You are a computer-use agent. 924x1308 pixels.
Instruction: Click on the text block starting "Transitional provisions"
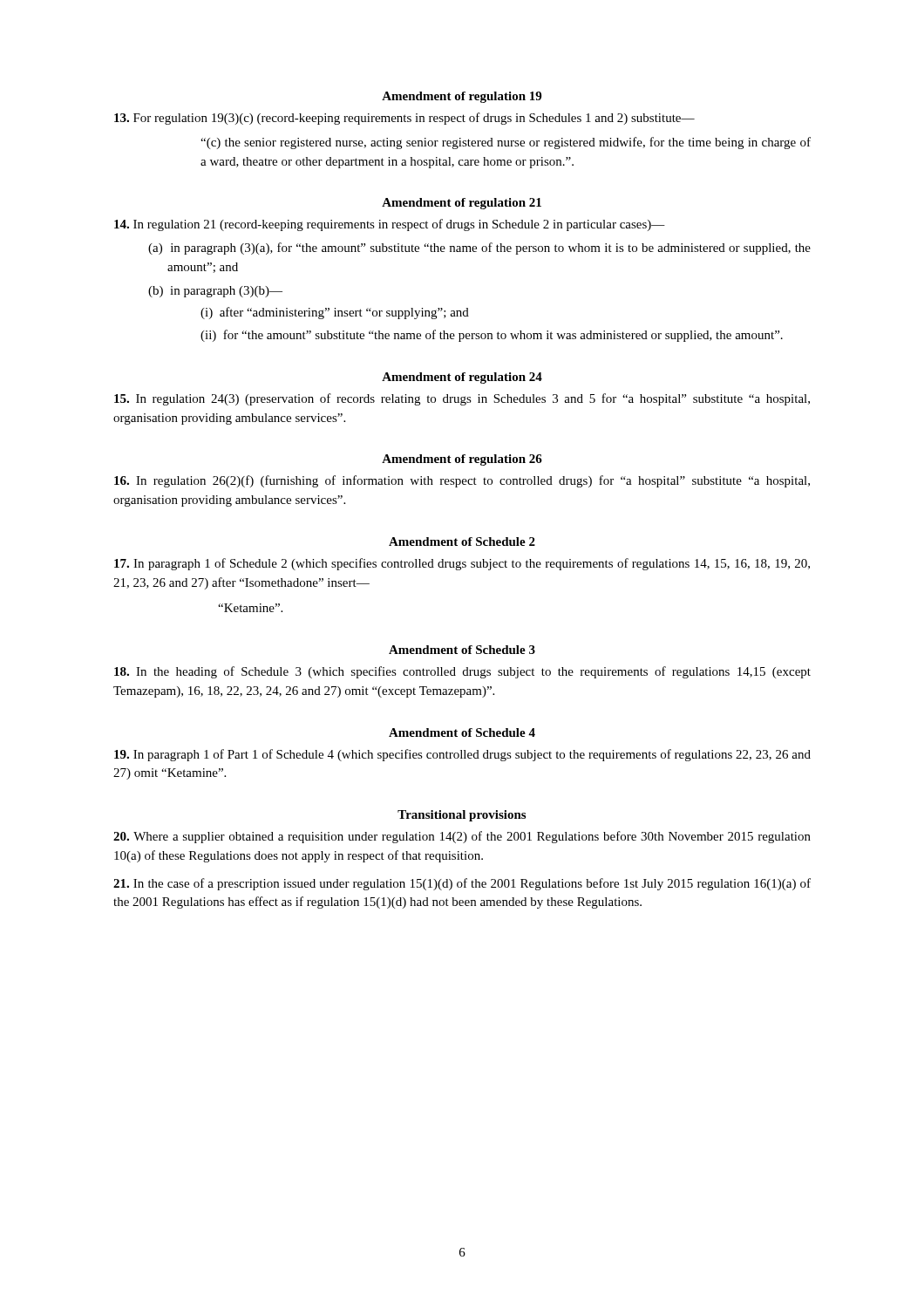point(462,814)
